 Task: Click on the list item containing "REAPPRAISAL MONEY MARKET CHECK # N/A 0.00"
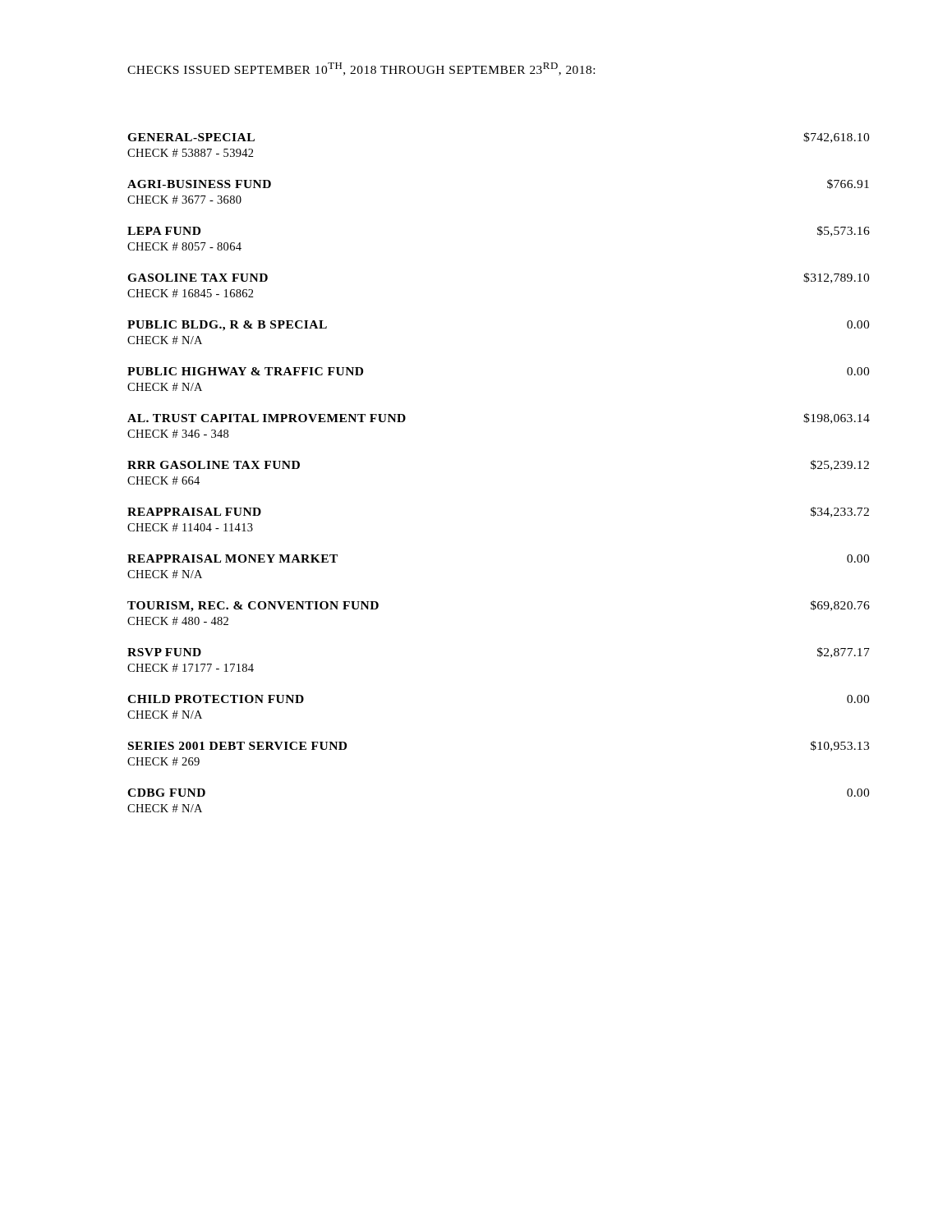click(230, 559)
